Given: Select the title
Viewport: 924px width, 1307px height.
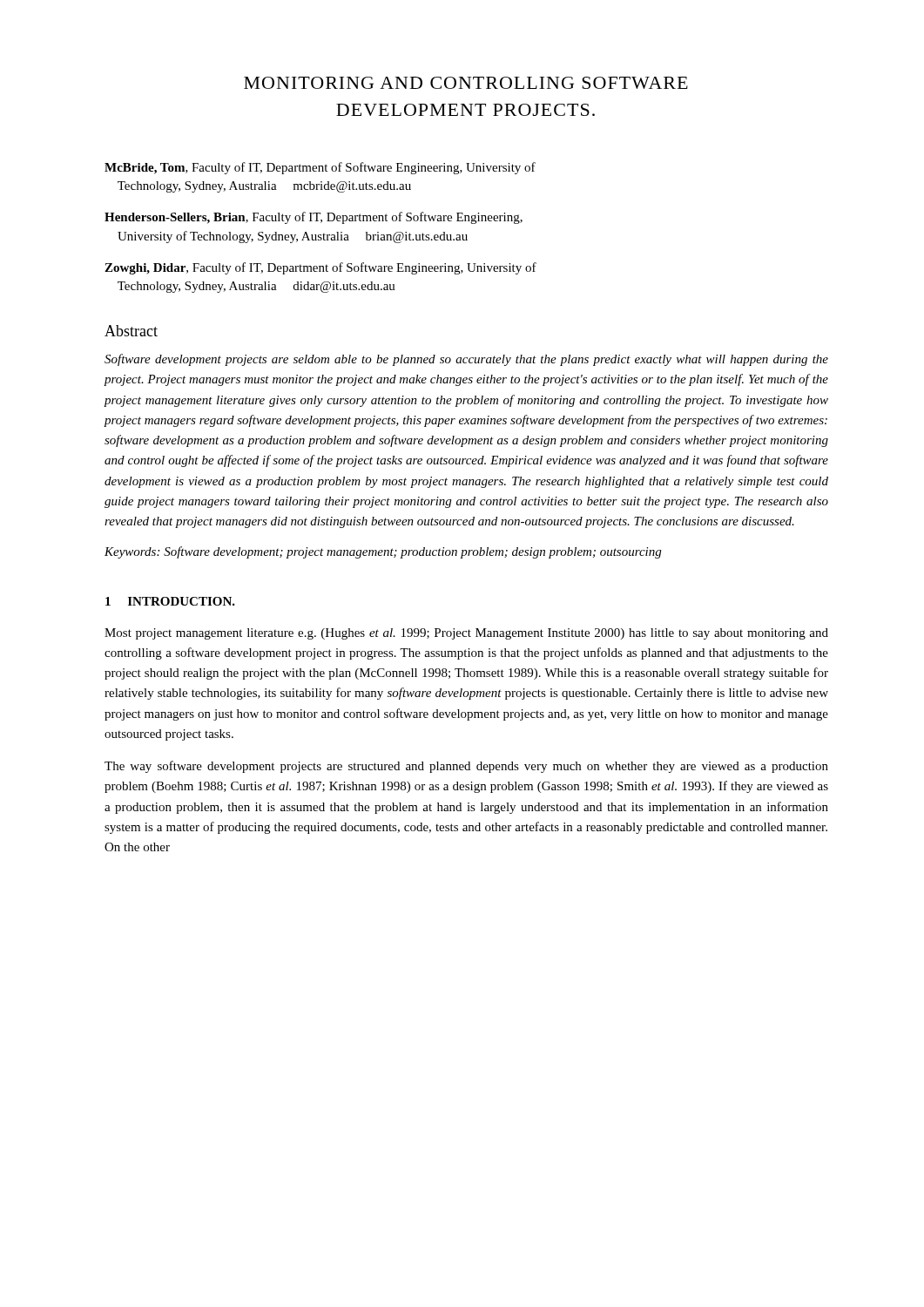Looking at the screenshot, I should pos(466,97).
